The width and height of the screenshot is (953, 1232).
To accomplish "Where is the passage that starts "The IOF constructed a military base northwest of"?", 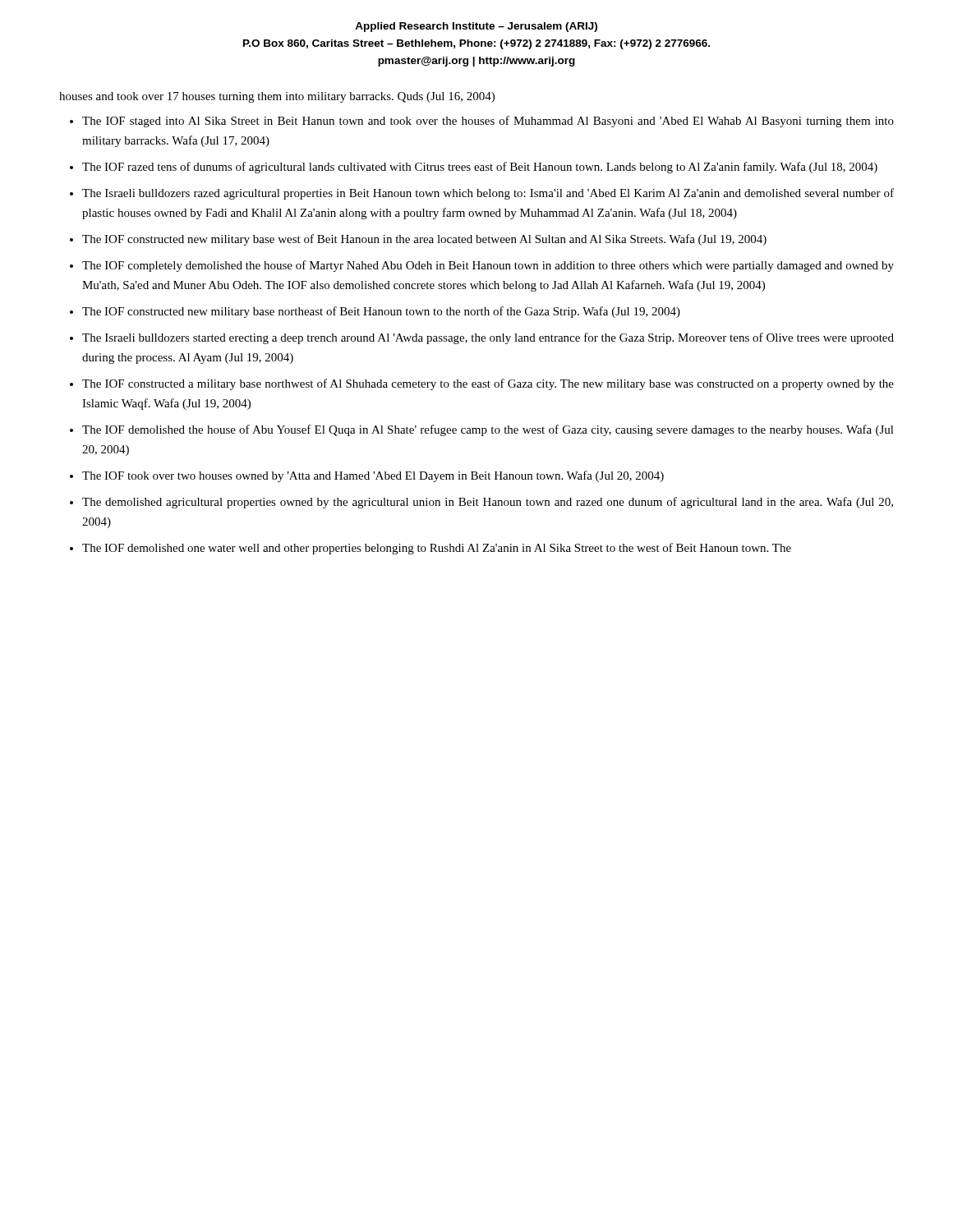I will tap(488, 393).
